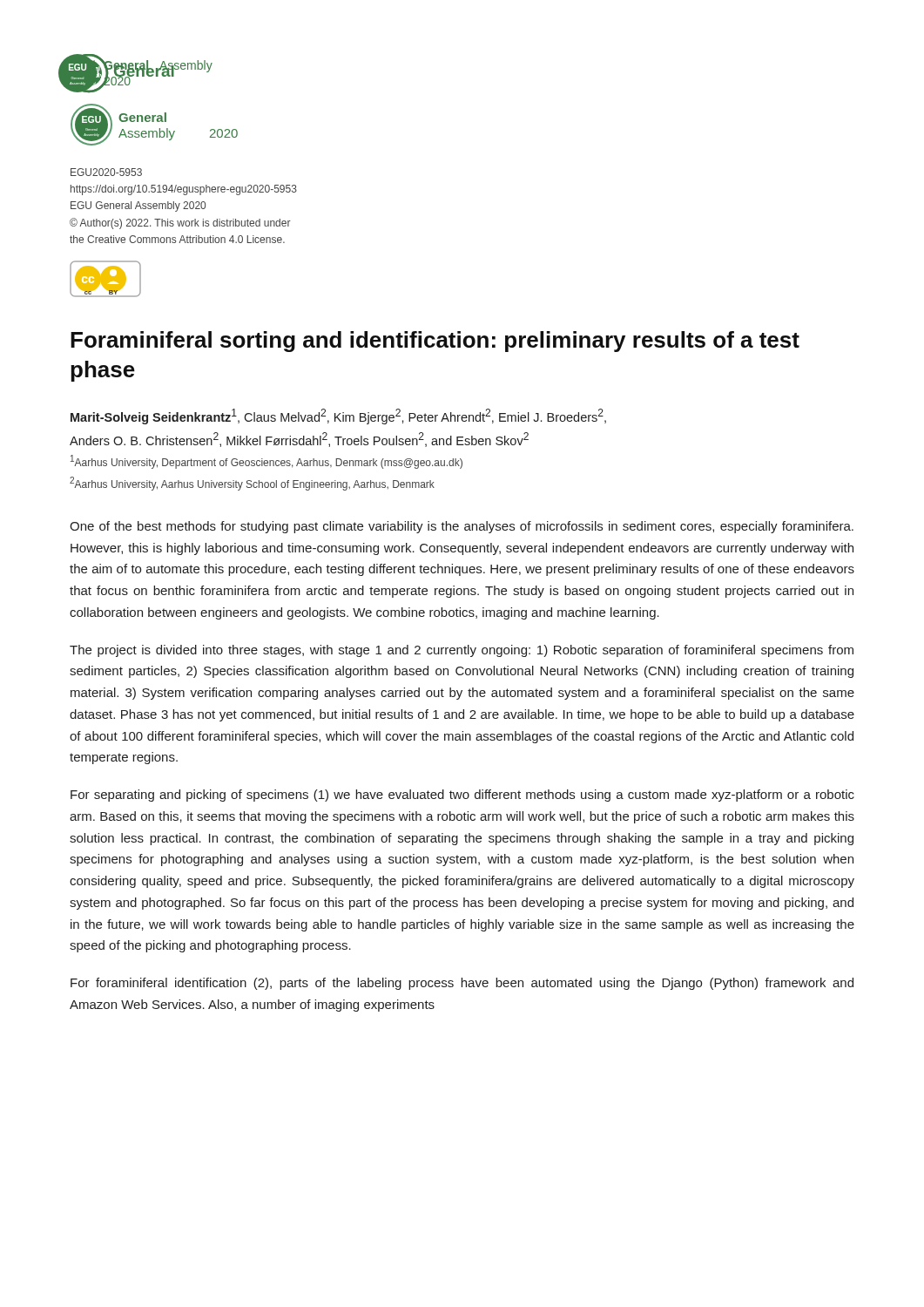924x1307 pixels.
Task: Navigate to the text block starting "One of the"
Action: point(462,569)
